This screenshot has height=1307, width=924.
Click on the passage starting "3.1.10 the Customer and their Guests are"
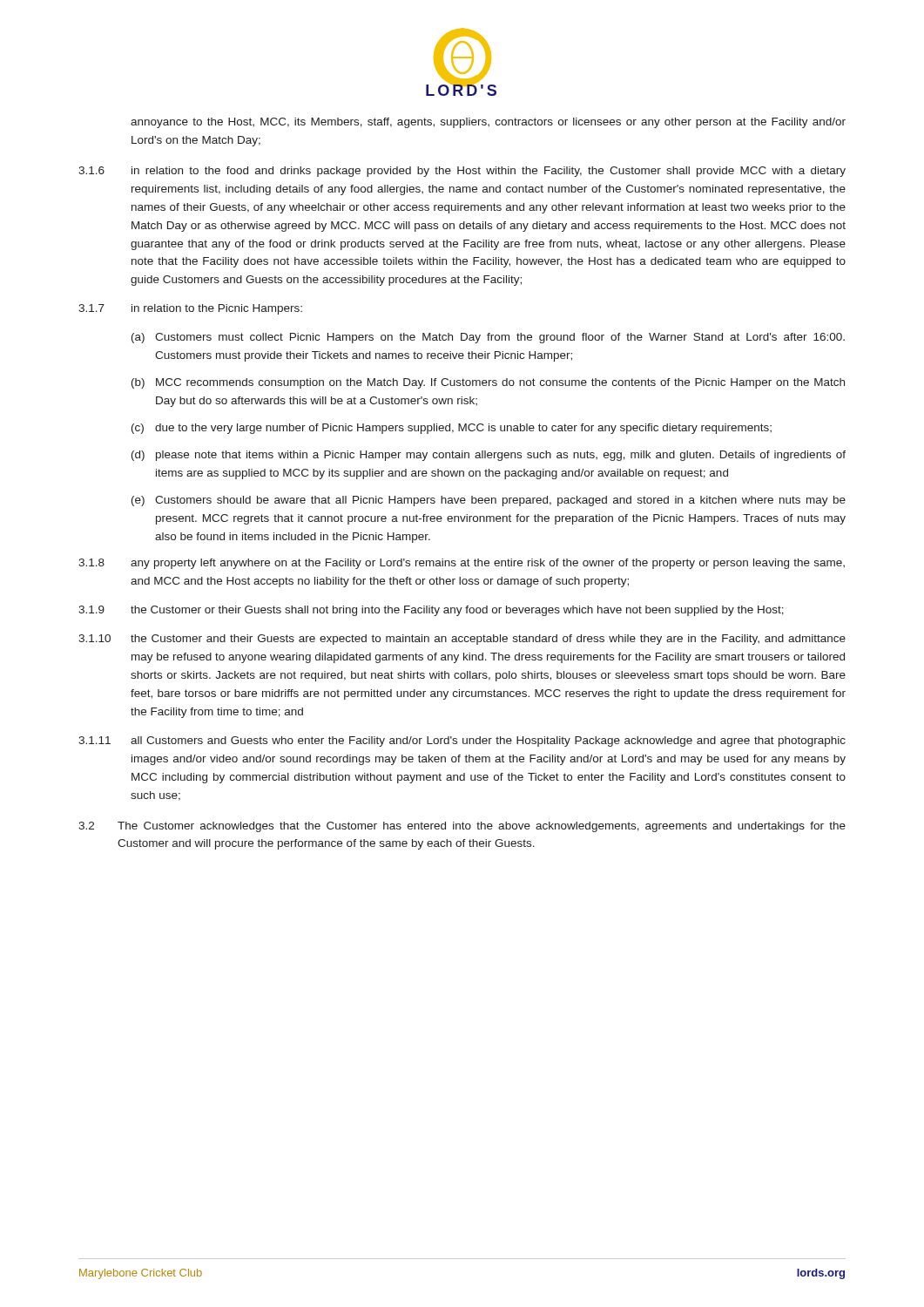462,676
